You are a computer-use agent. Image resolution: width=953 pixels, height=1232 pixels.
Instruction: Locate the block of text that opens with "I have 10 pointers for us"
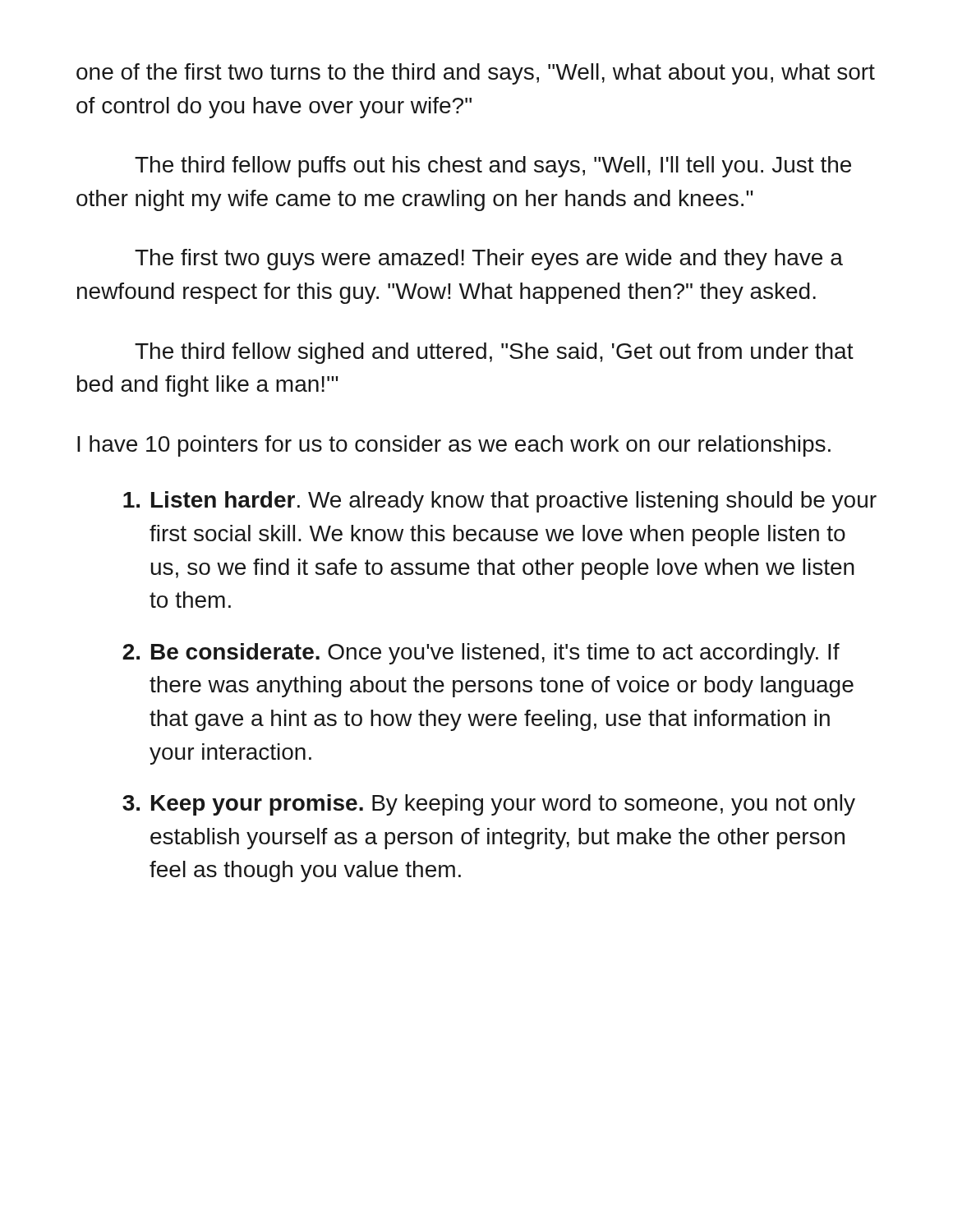tap(454, 444)
